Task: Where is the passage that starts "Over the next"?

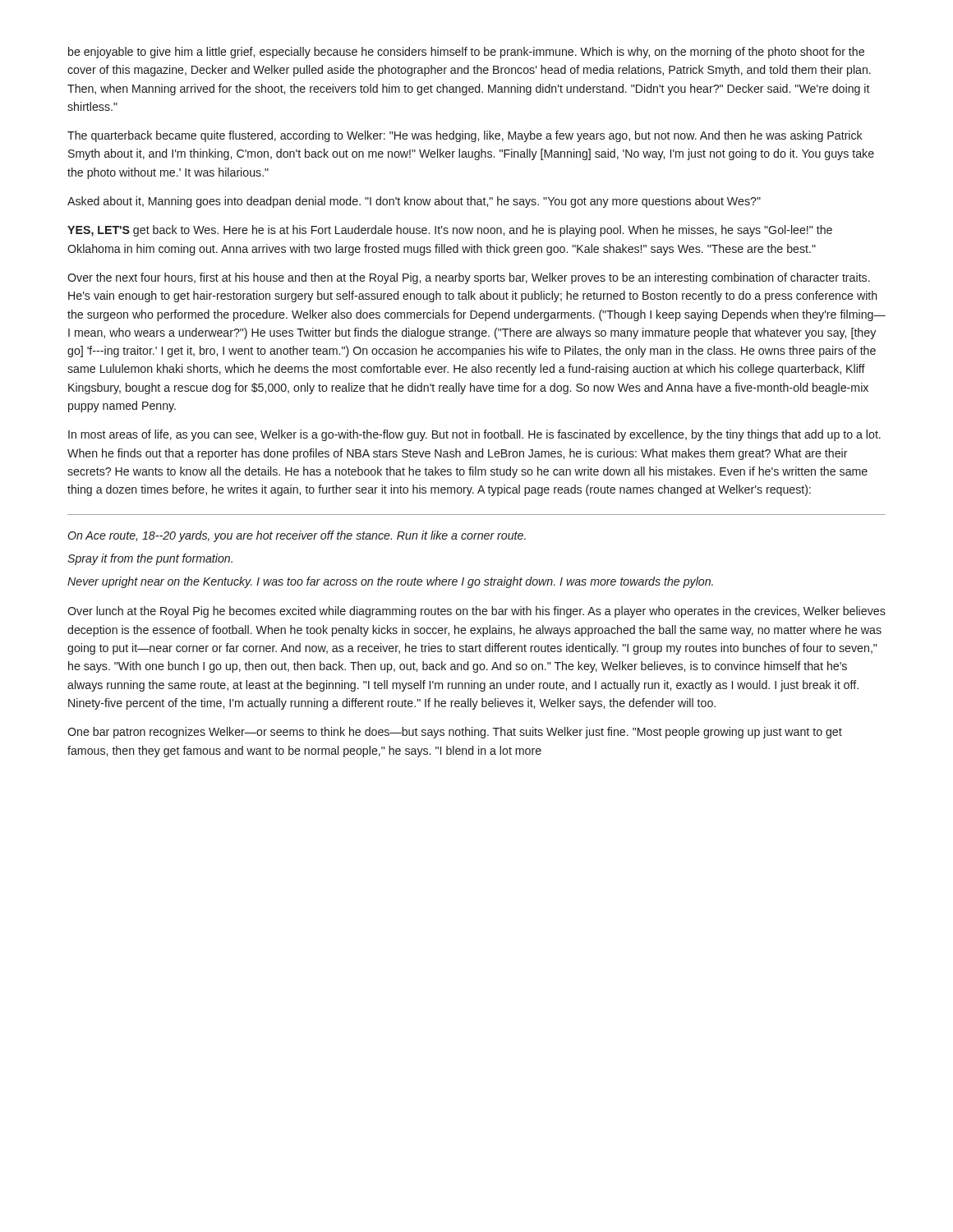Action: (476, 342)
